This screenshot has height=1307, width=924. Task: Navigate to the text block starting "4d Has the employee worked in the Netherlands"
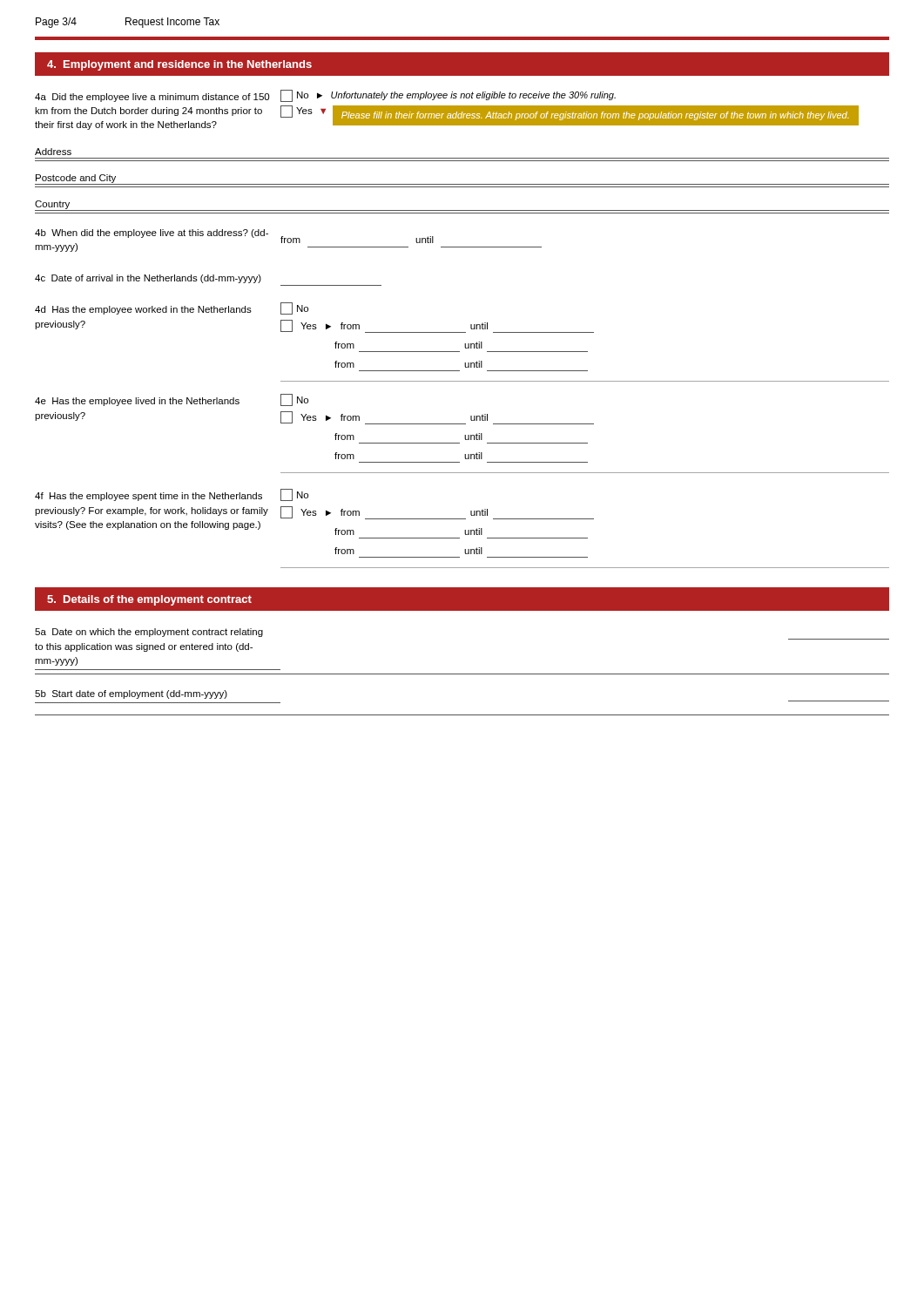pyautogui.click(x=143, y=317)
